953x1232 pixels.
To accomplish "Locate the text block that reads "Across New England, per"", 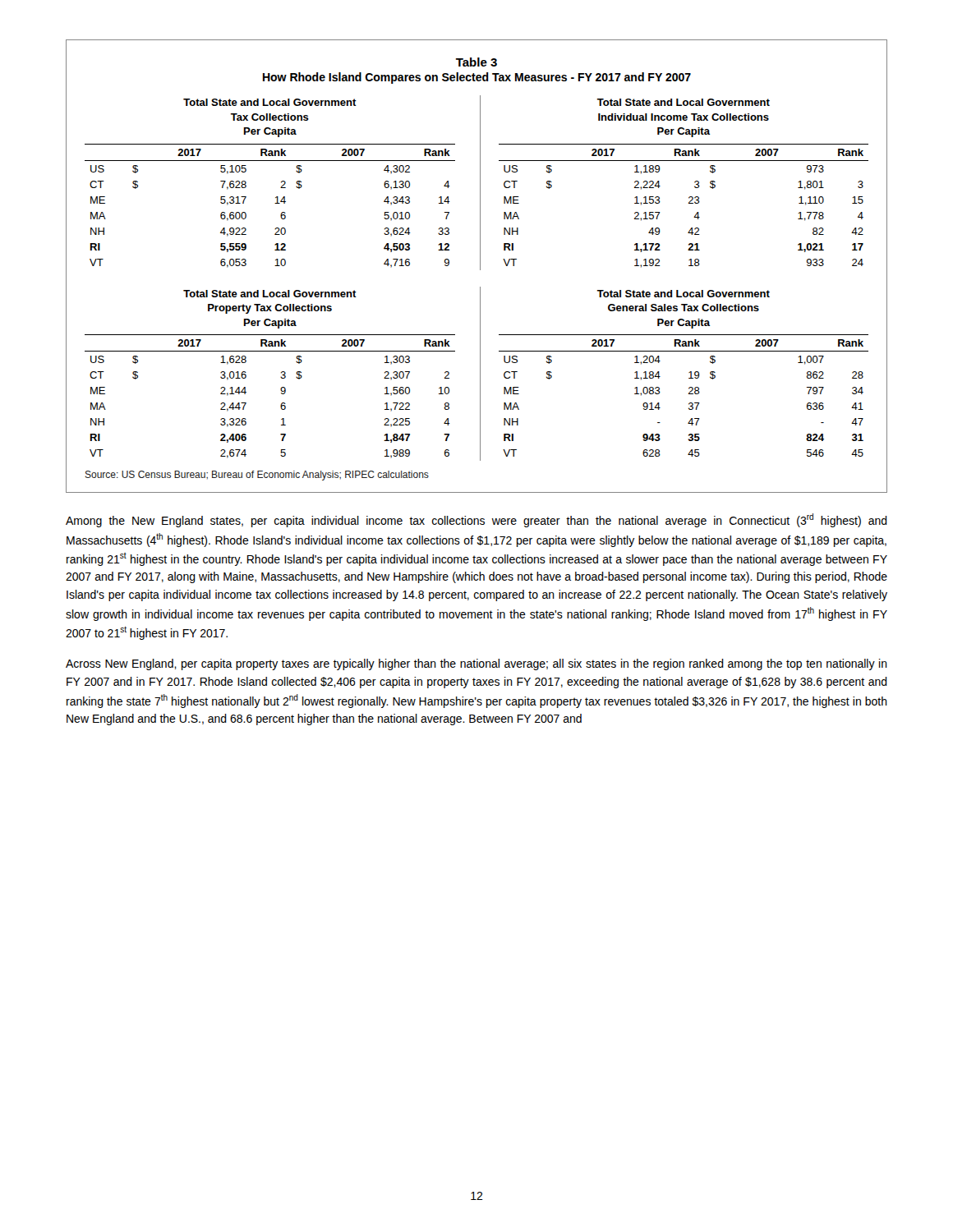I will (x=476, y=691).
